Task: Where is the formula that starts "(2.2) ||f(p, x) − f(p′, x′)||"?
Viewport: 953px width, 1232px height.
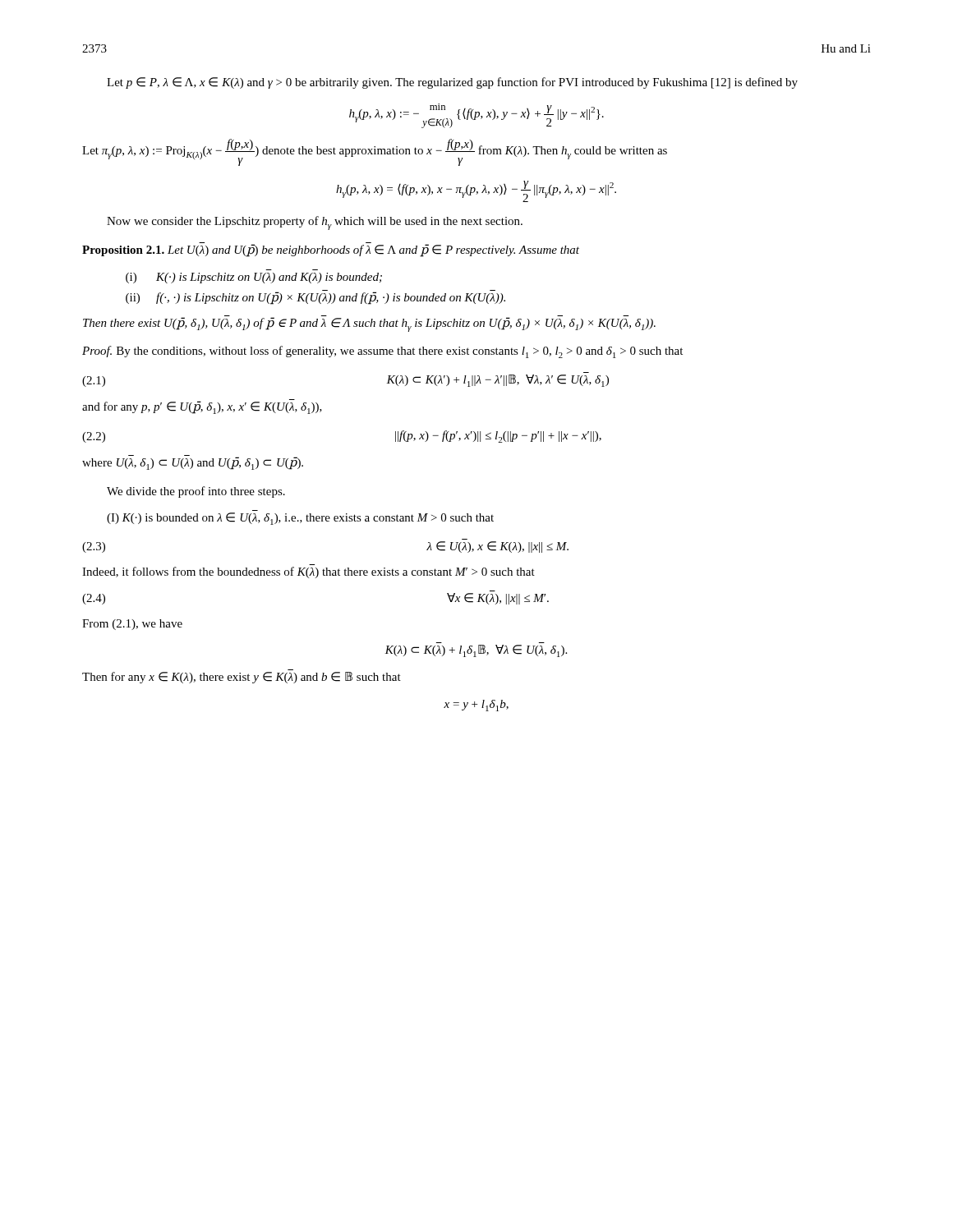Action: [x=476, y=436]
